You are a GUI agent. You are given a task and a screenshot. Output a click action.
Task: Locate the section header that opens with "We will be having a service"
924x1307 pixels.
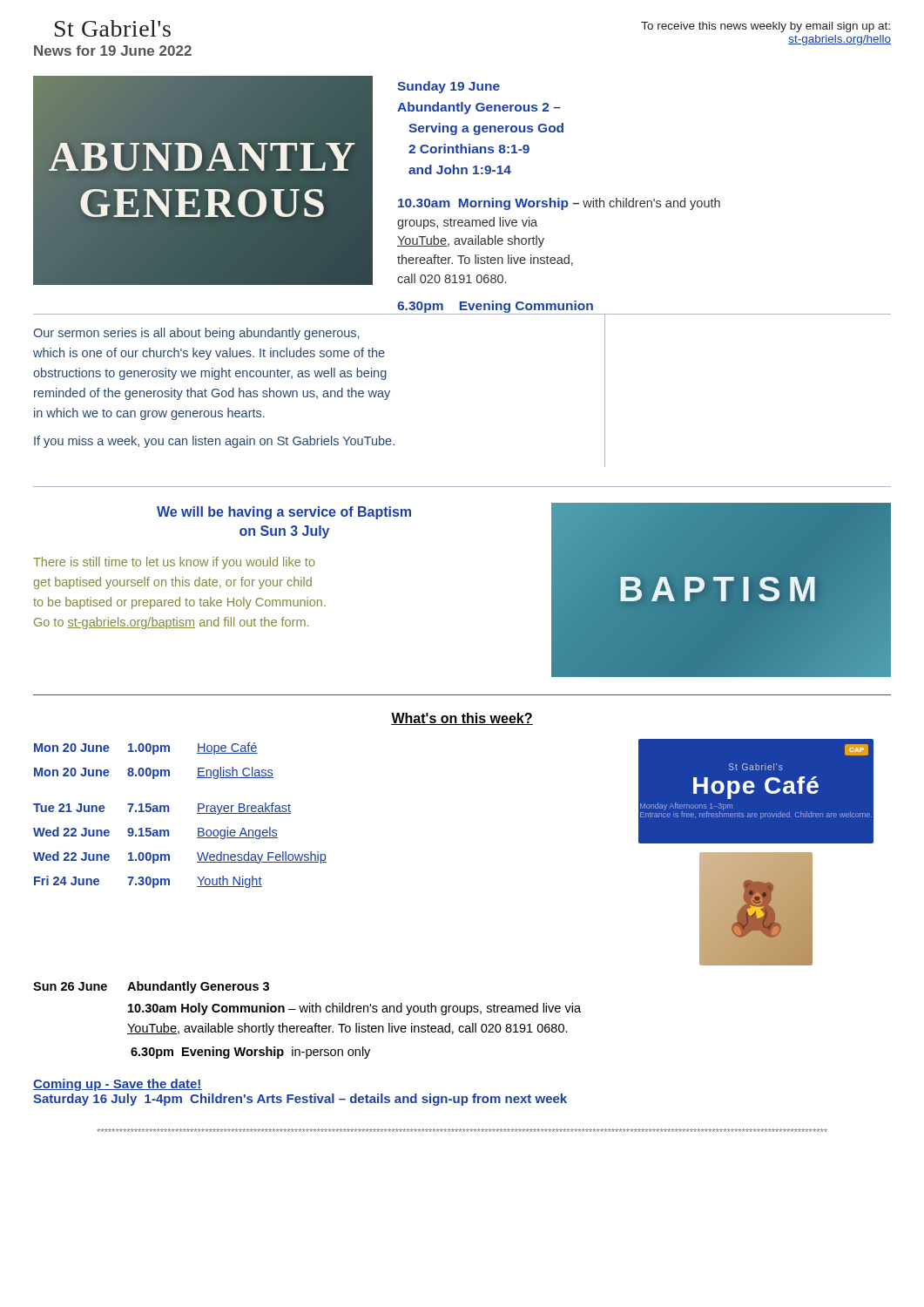284,521
